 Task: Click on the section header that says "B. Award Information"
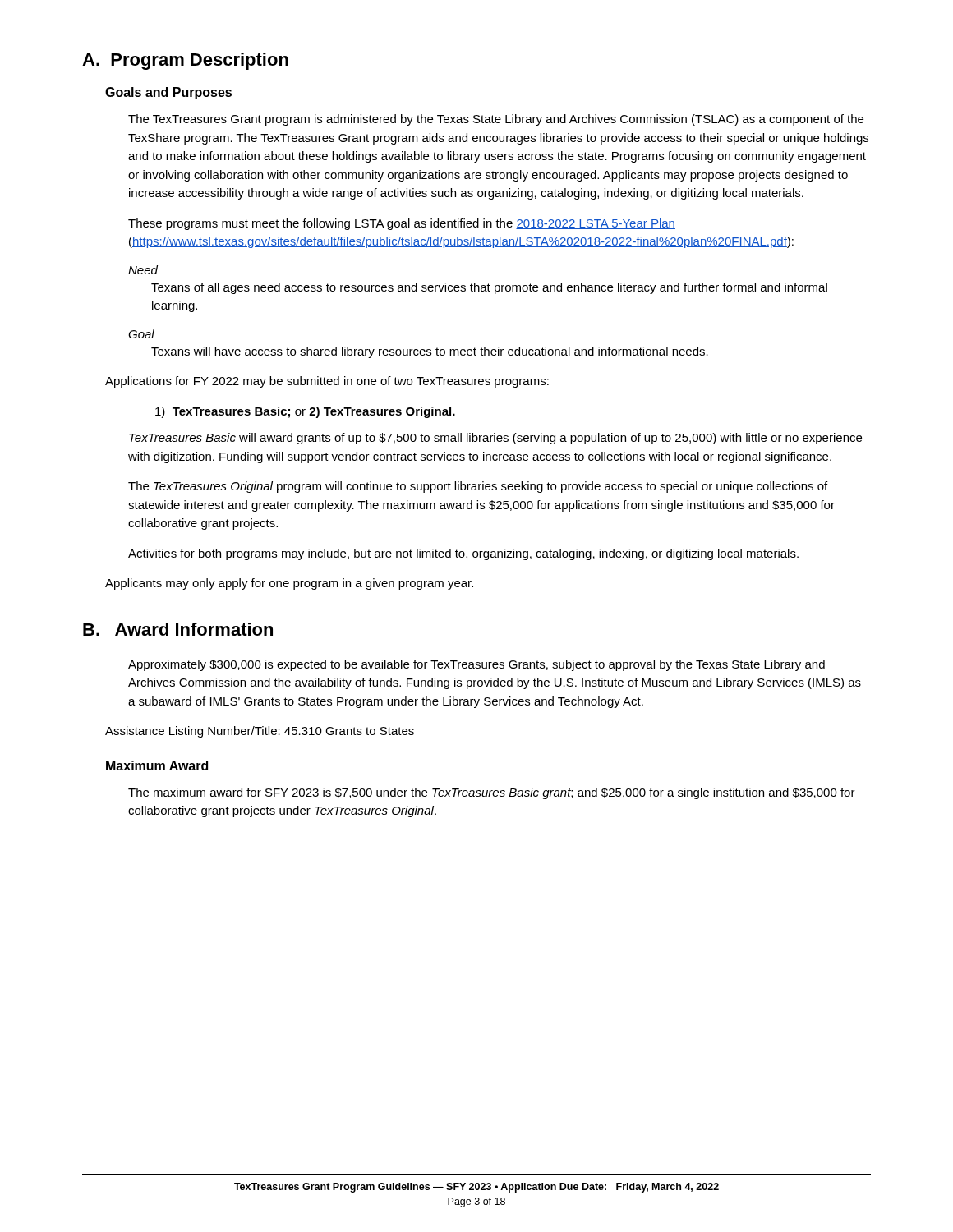[x=178, y=629]
